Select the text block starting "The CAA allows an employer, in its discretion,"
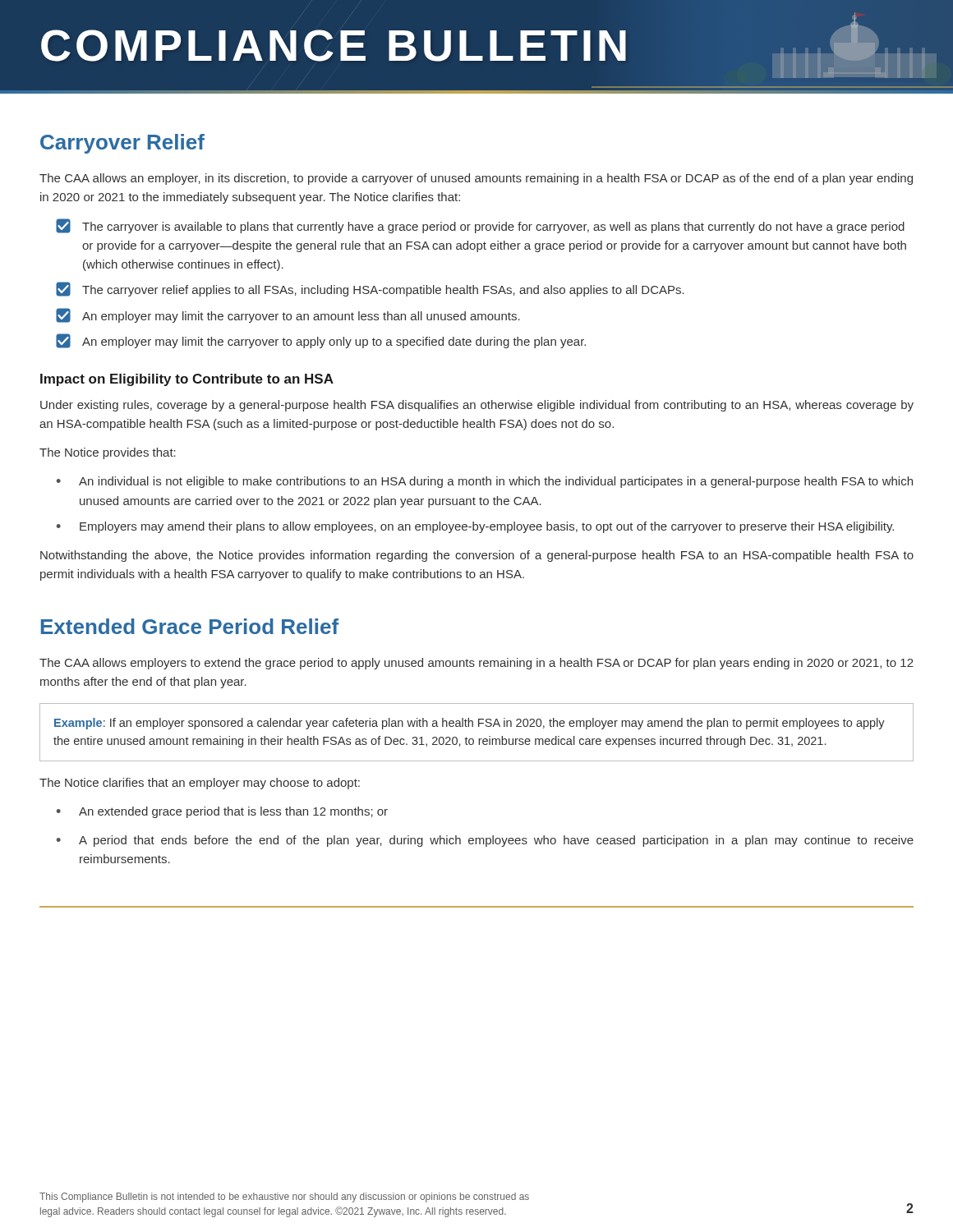Viewport: 953px width, 1232px height. 476,187
